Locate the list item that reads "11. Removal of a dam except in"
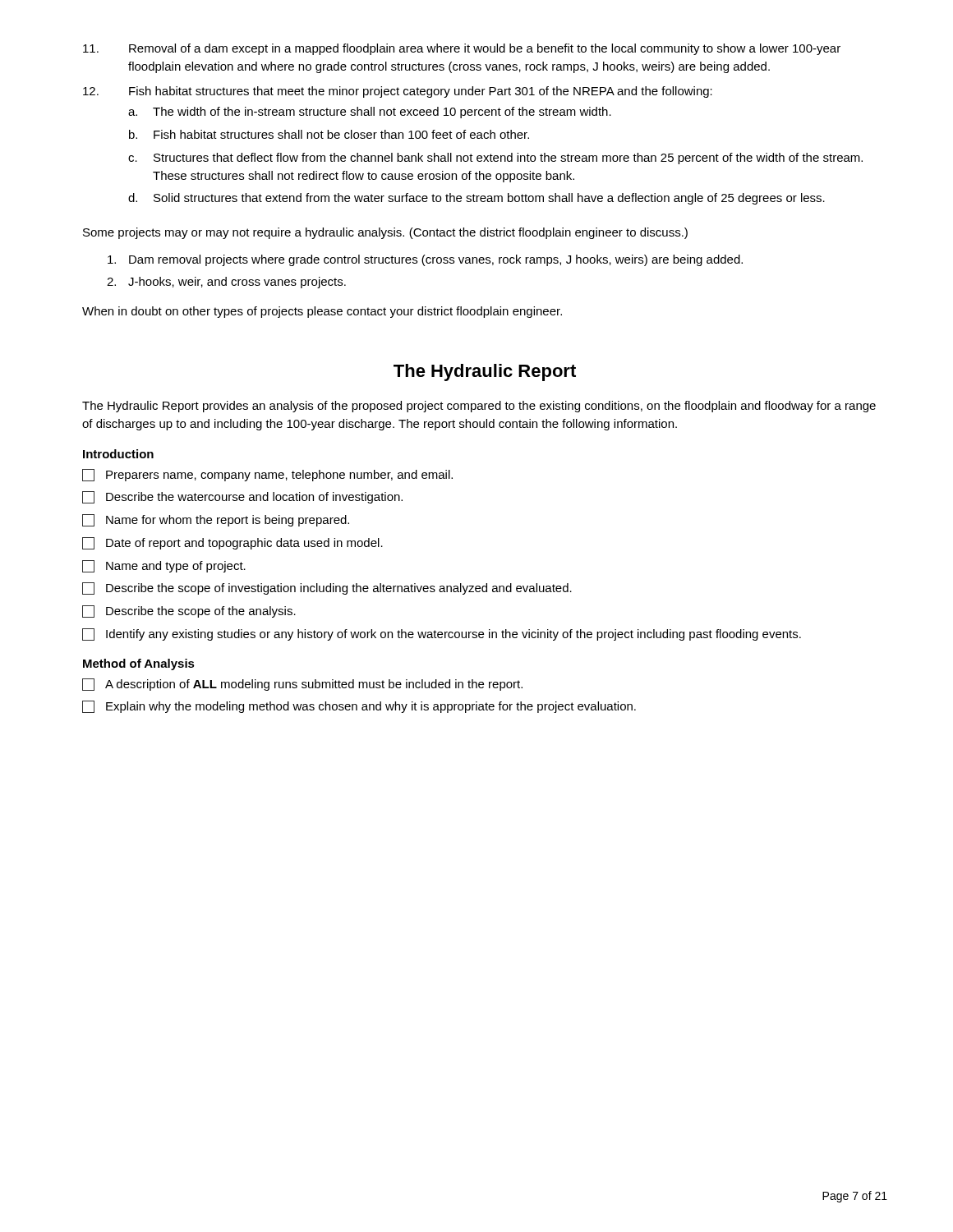The width and height of the screenshot is (953, 1232). 485,57
